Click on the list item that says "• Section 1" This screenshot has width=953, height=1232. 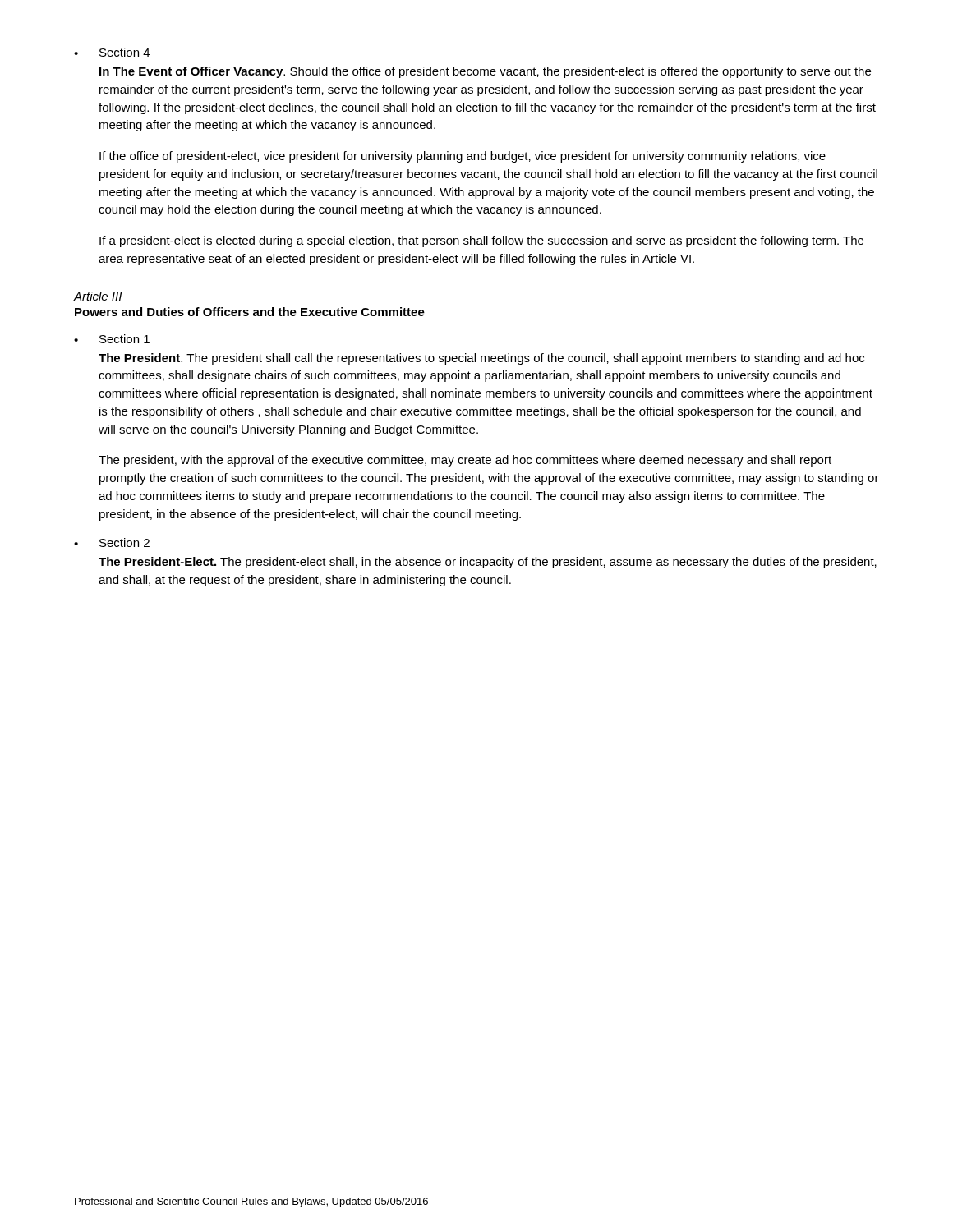pyautogui.click(x=112, y=339)
